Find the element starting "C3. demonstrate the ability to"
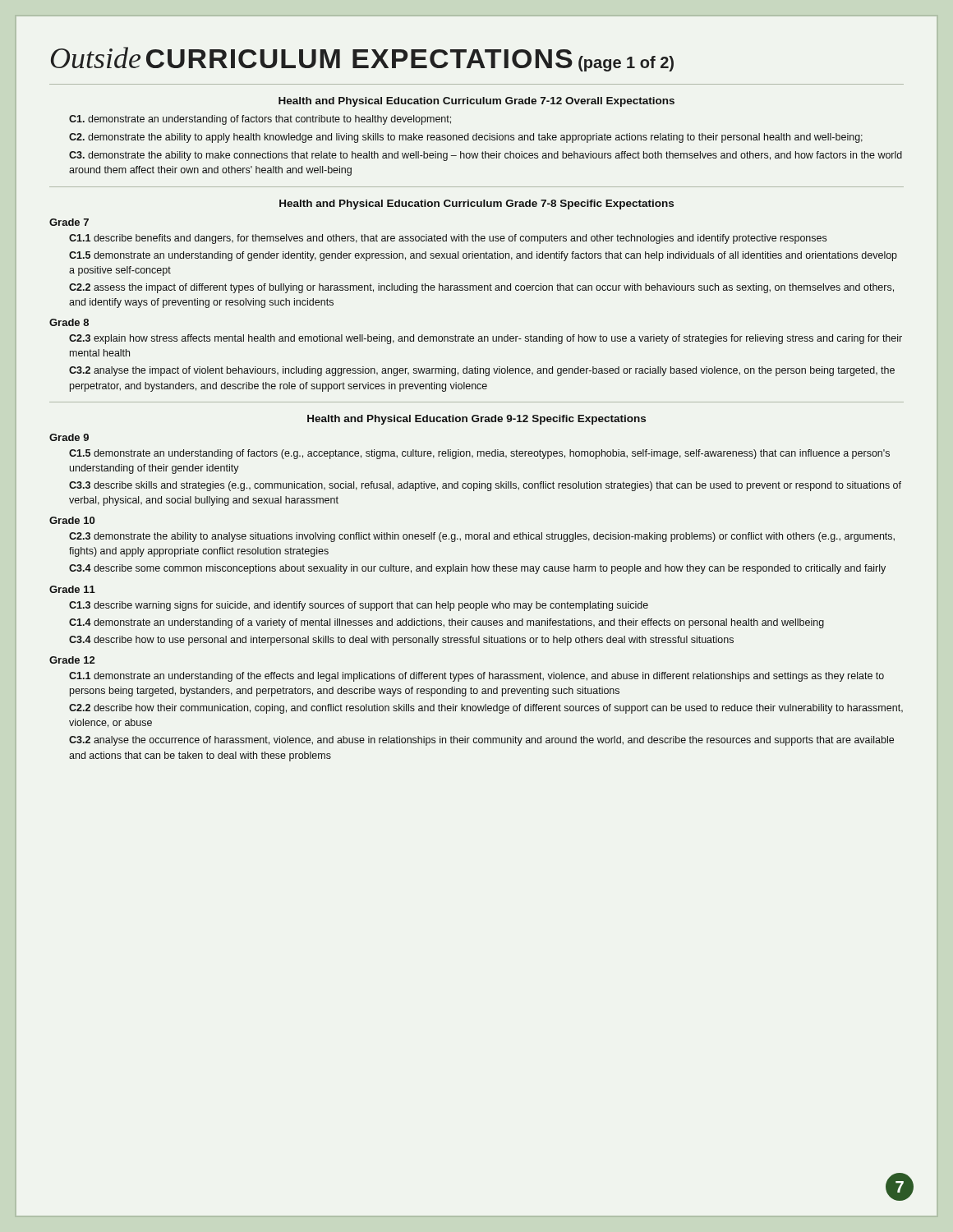This screenshot has width=953, height=1232. click(x=486, y=163)
